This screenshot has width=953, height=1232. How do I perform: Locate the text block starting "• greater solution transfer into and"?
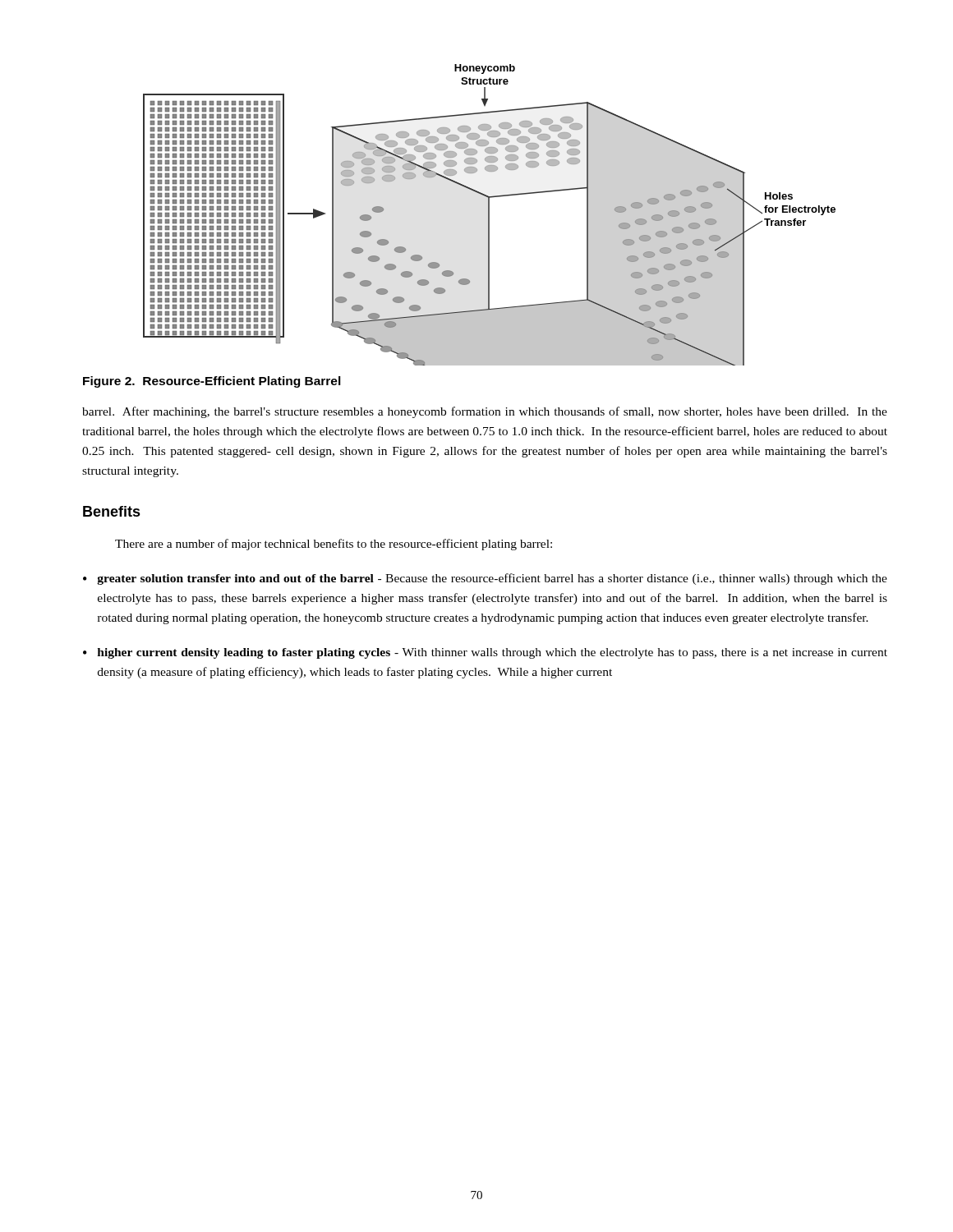[x=485, y=598]
